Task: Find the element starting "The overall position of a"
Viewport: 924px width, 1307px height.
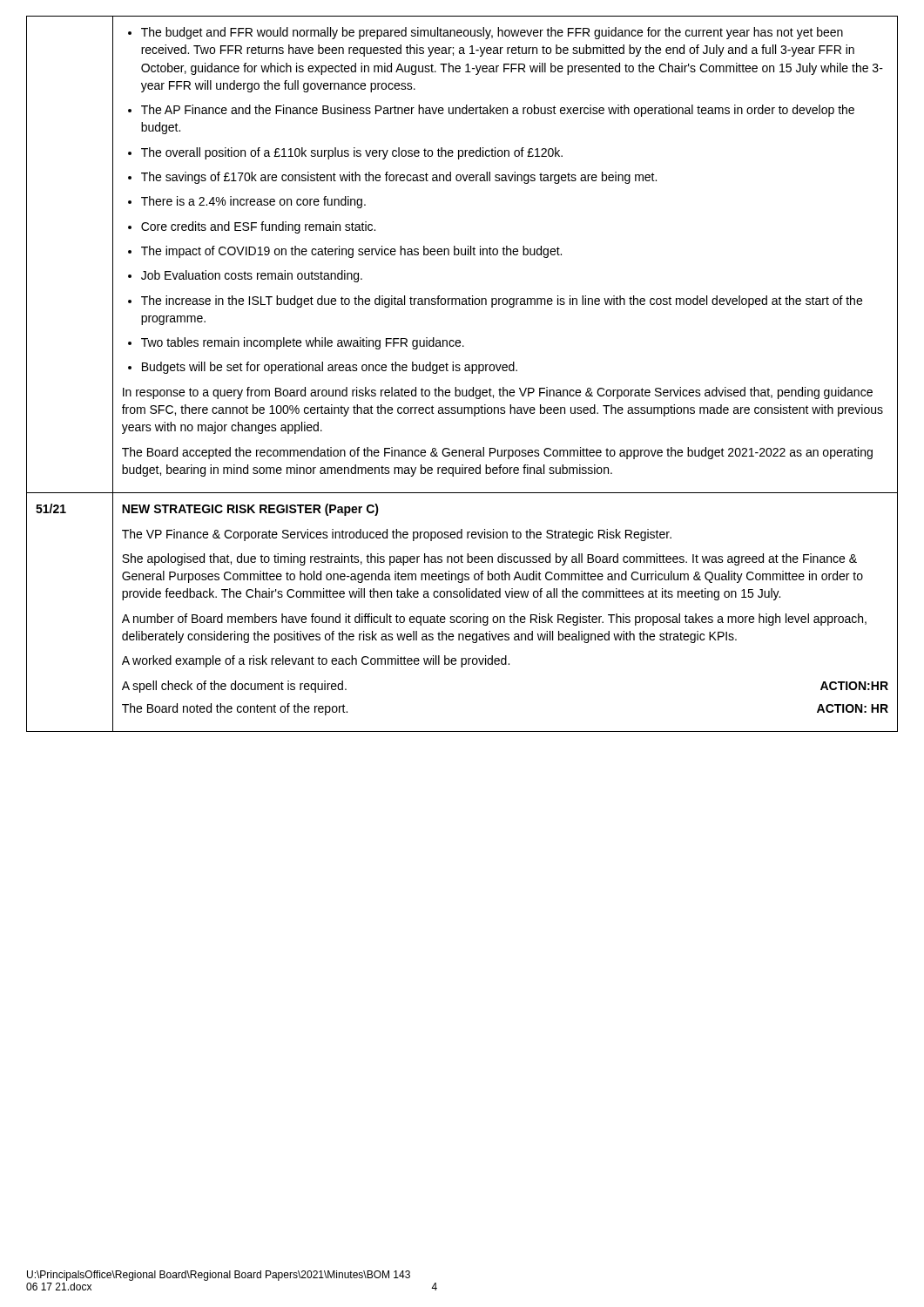Action: pos(505,152)
